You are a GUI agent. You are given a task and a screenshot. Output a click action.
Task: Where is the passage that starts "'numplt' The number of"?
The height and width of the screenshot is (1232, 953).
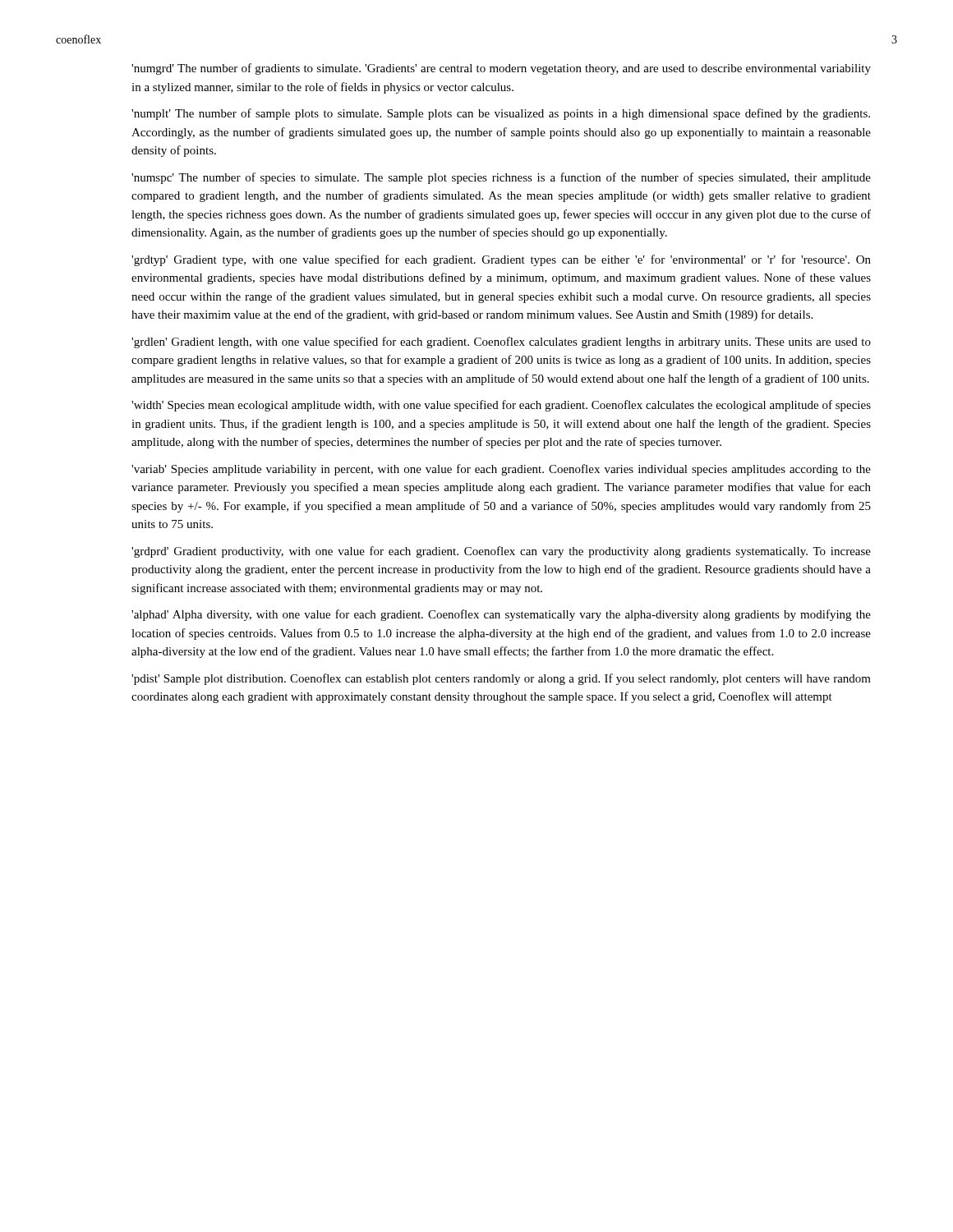[x=501, y=132]
